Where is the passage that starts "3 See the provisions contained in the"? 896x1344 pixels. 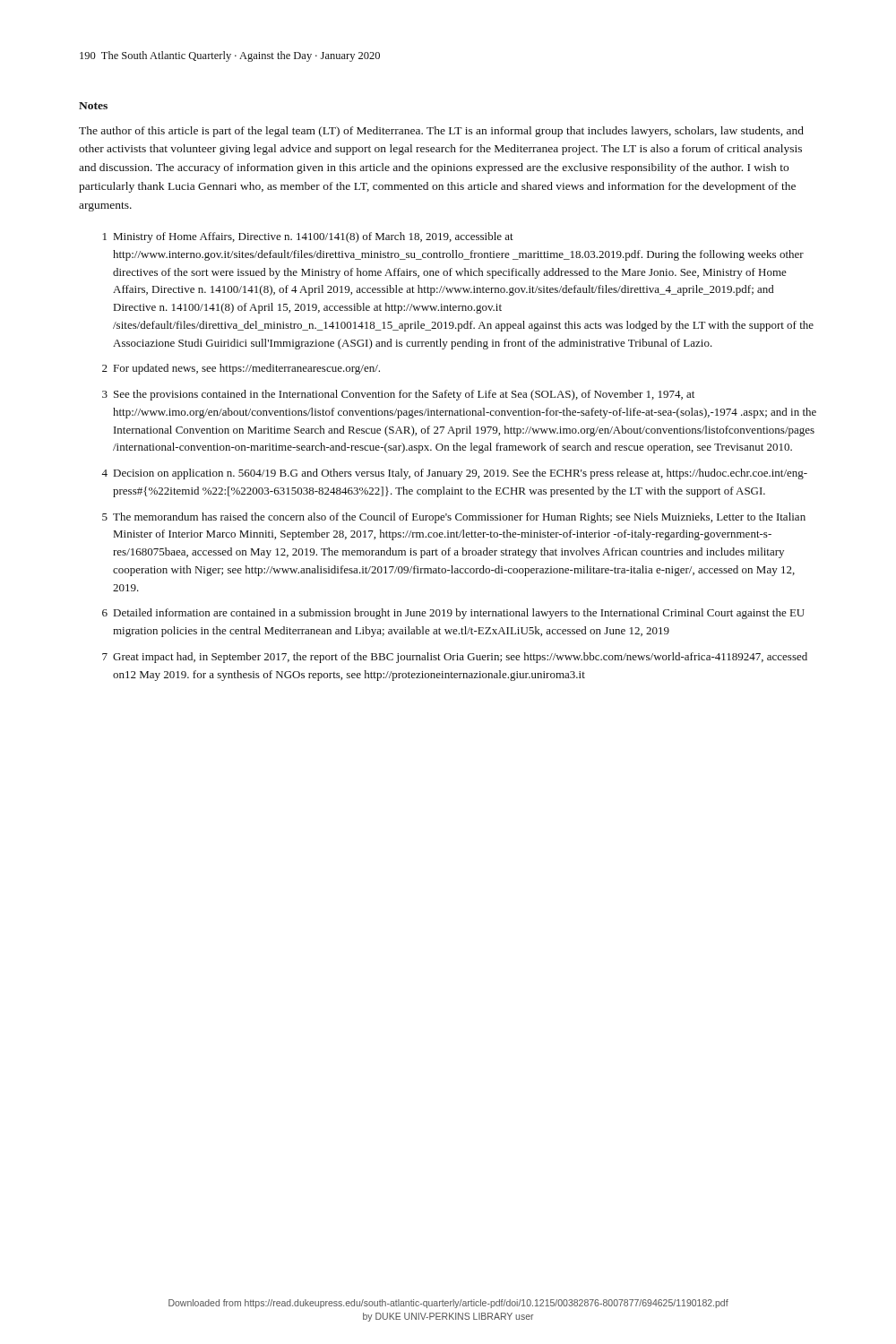[448, 421]
